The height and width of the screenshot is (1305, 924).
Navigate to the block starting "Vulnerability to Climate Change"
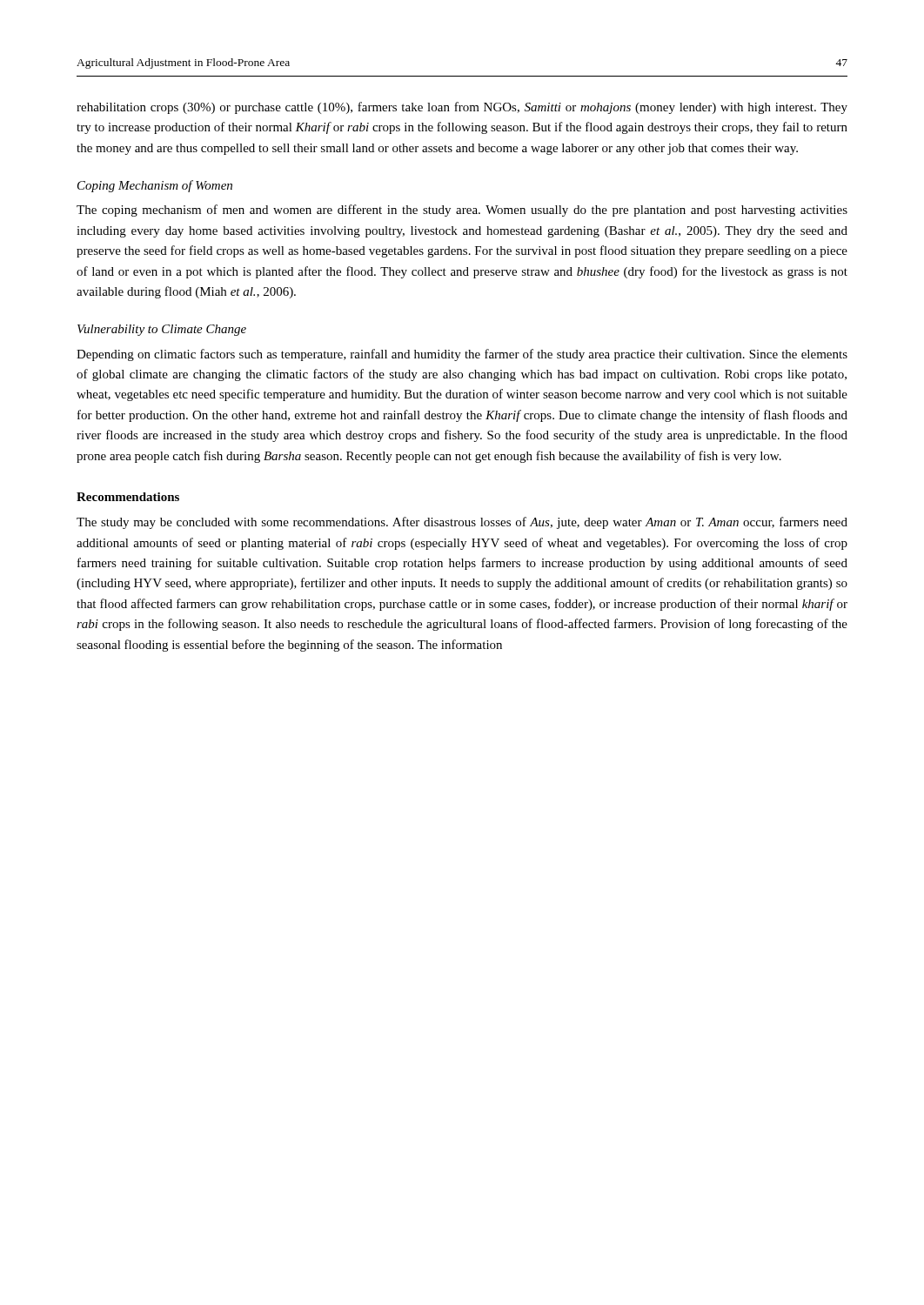[161, 329]
